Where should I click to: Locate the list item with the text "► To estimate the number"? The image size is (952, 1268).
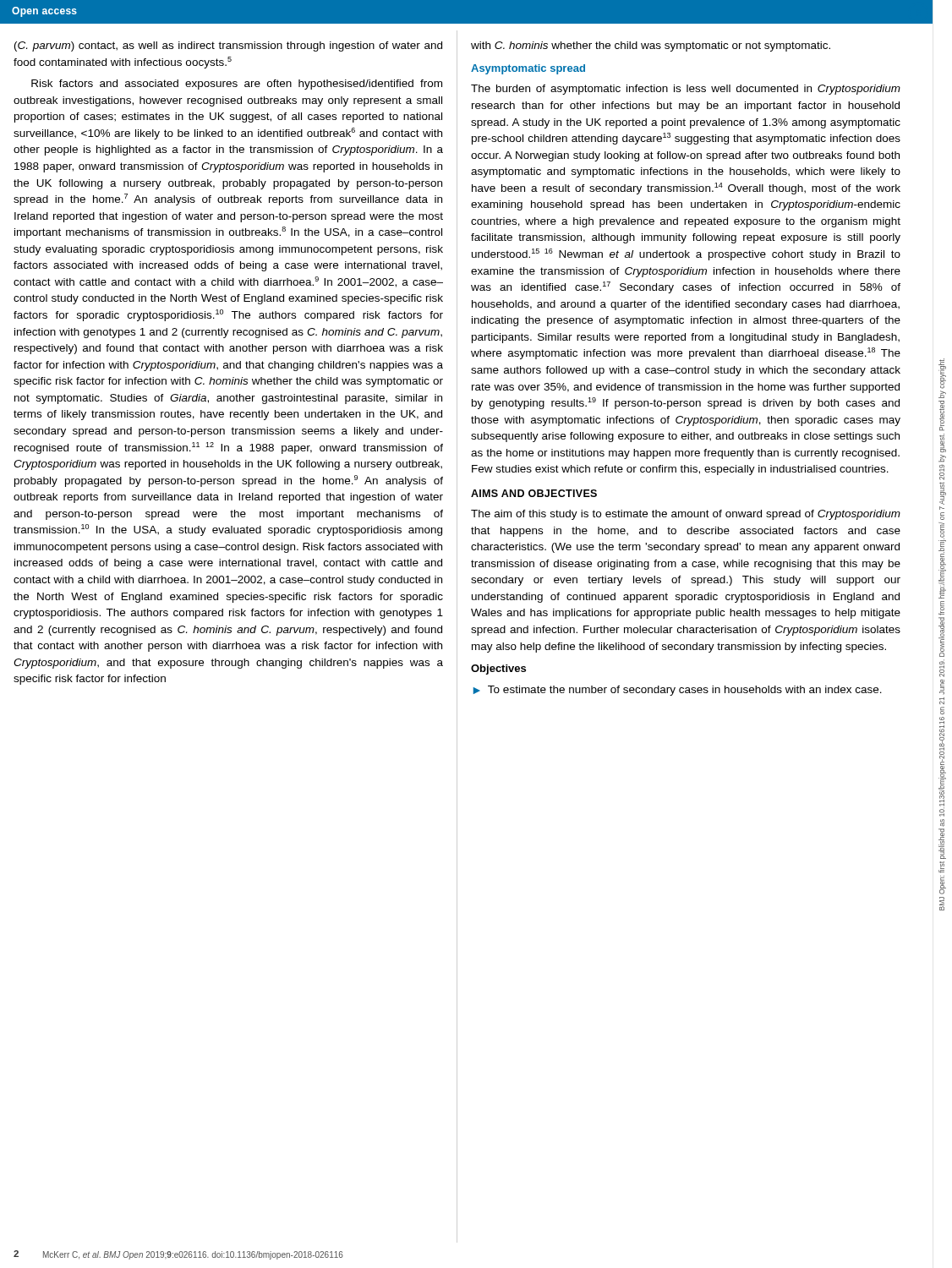[x=677, y=690]
